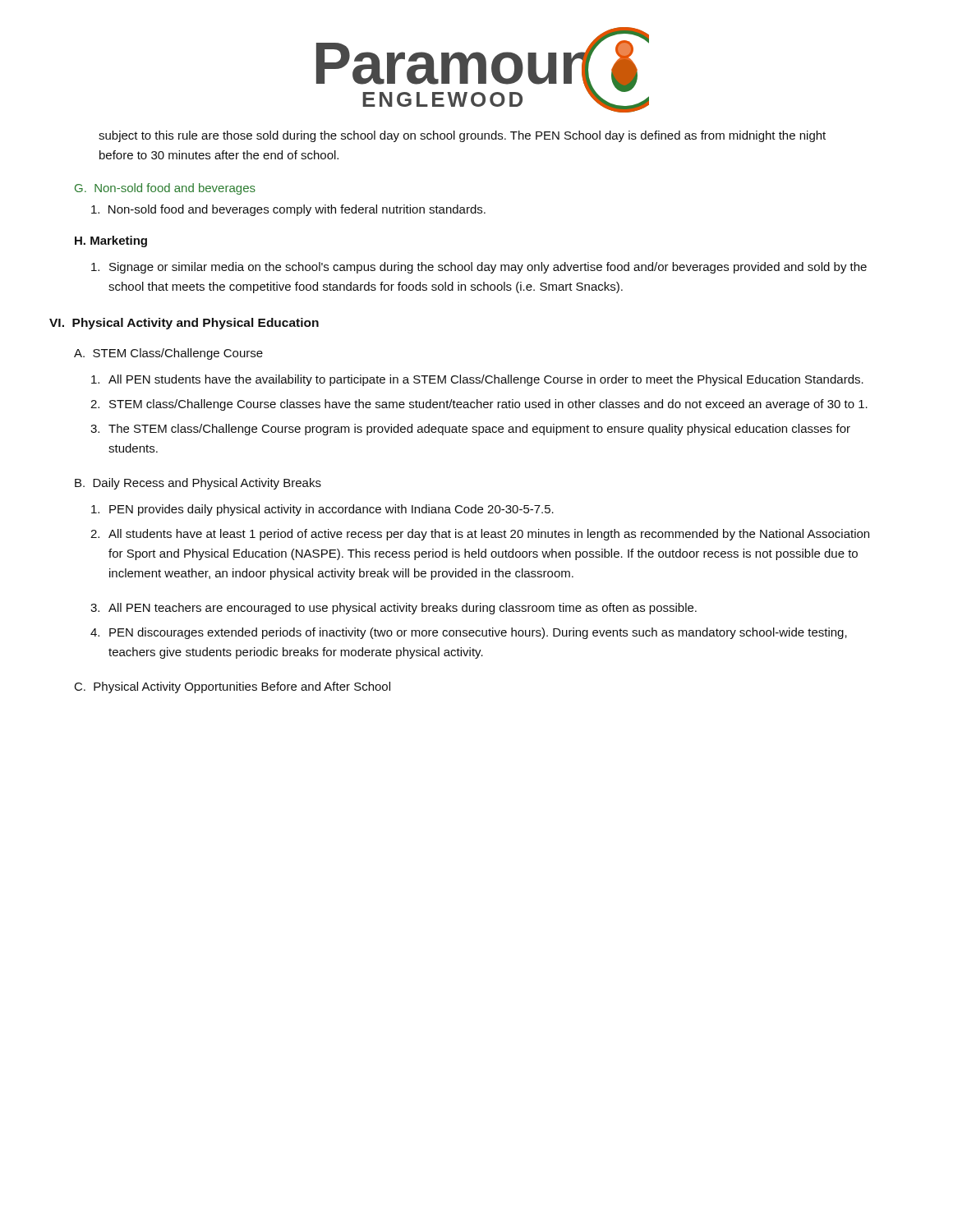Find the list item that says "3. The STEM class/Challenge Course program"
The height and width of the screenshot is (1232, 953).
click(489, 439)
